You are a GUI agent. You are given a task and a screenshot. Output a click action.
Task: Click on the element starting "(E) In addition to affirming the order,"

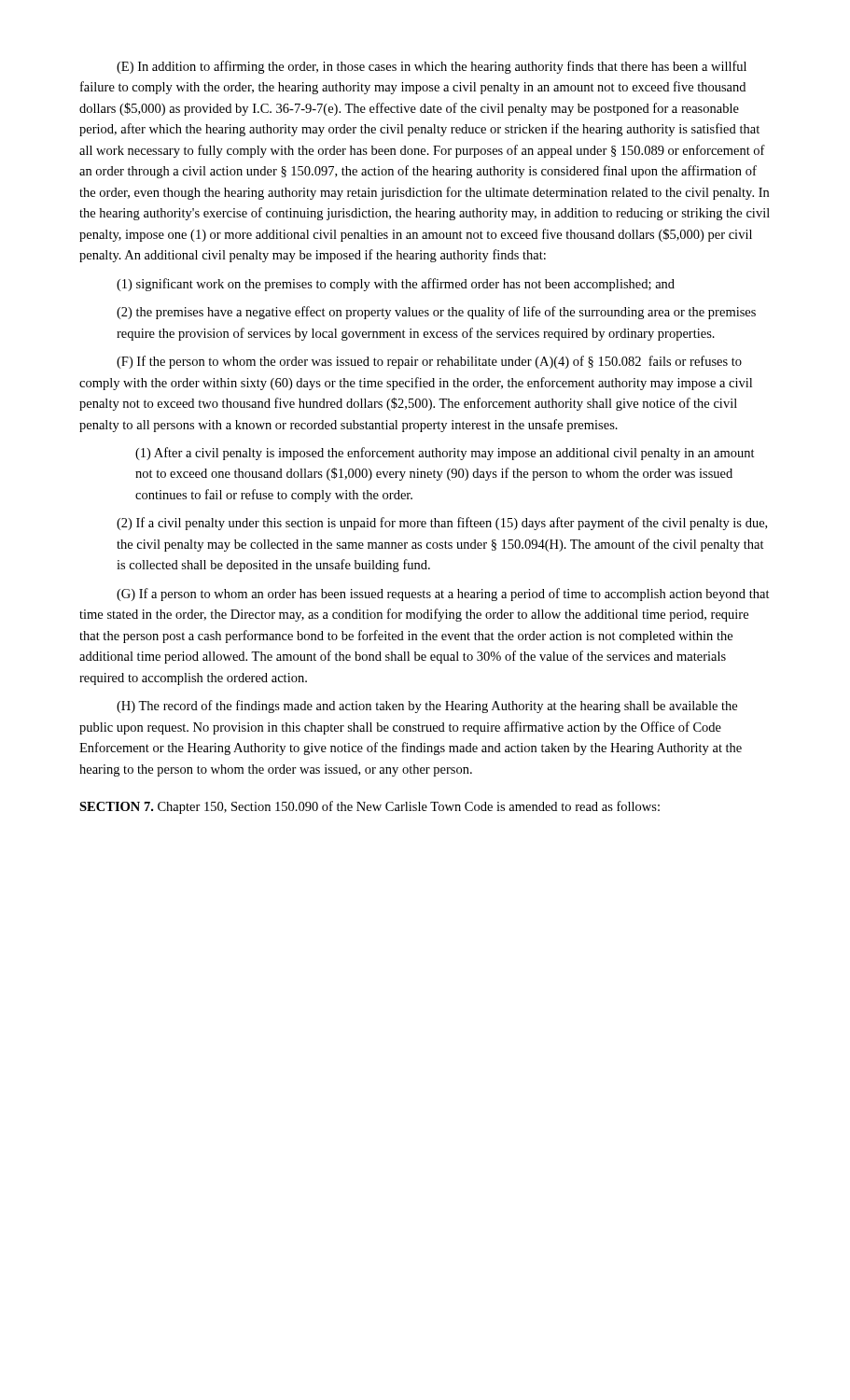[x=425, y=161]
